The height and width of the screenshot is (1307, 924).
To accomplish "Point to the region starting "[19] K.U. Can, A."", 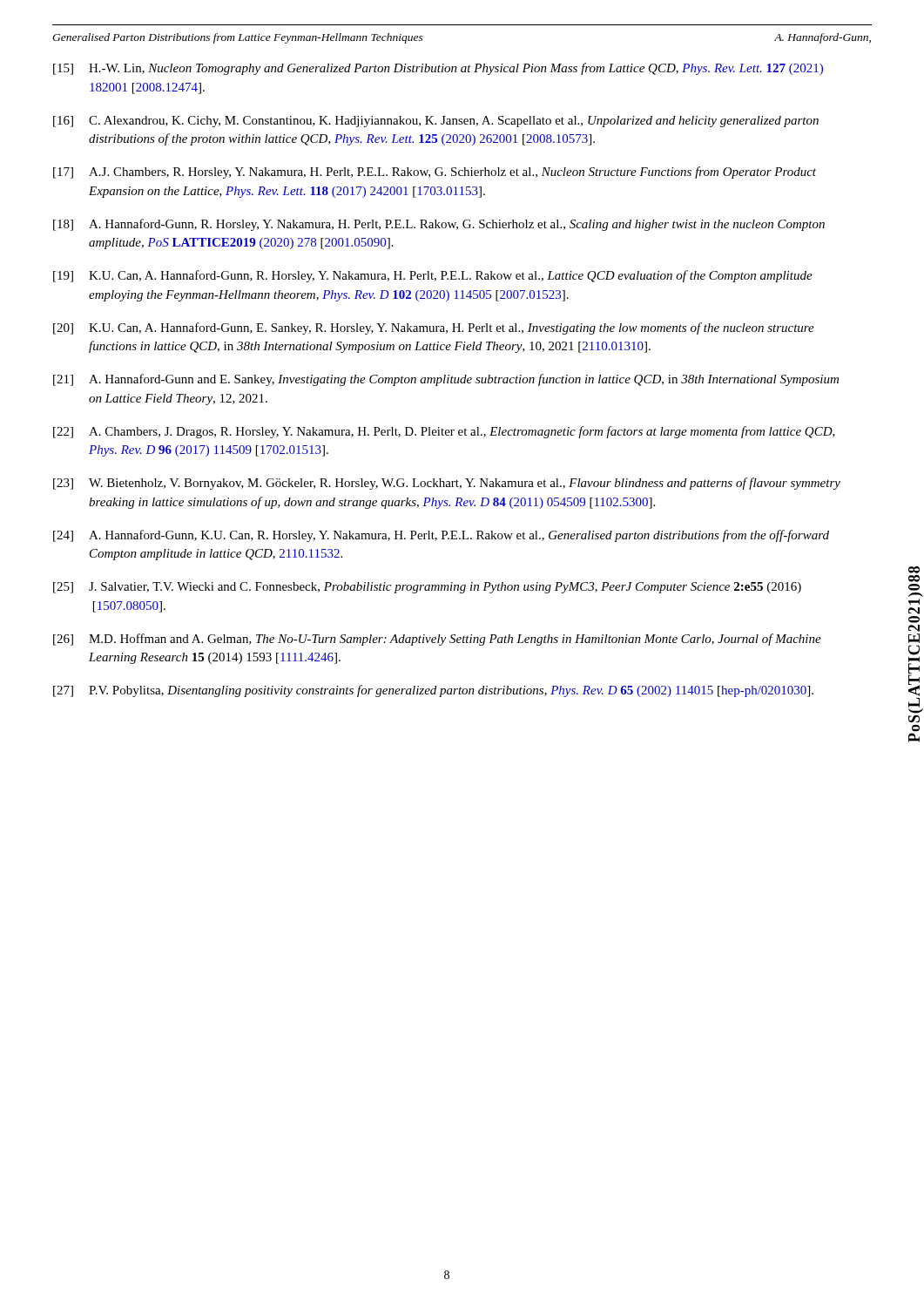I will click(447, 286).
